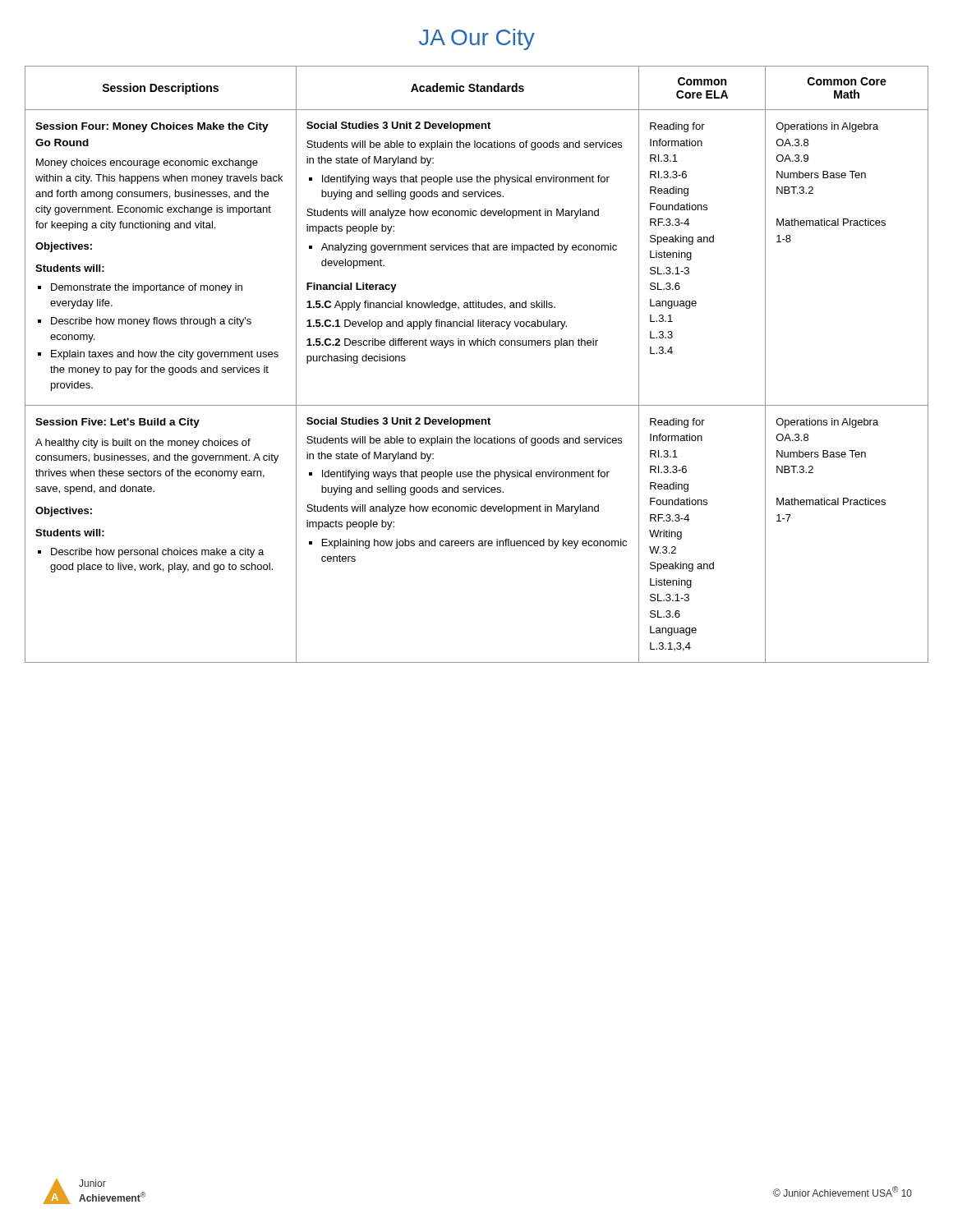The image size is (953, 1232).
Task: Locate the text "JA Our City"
Action: [x=476, y=37]
